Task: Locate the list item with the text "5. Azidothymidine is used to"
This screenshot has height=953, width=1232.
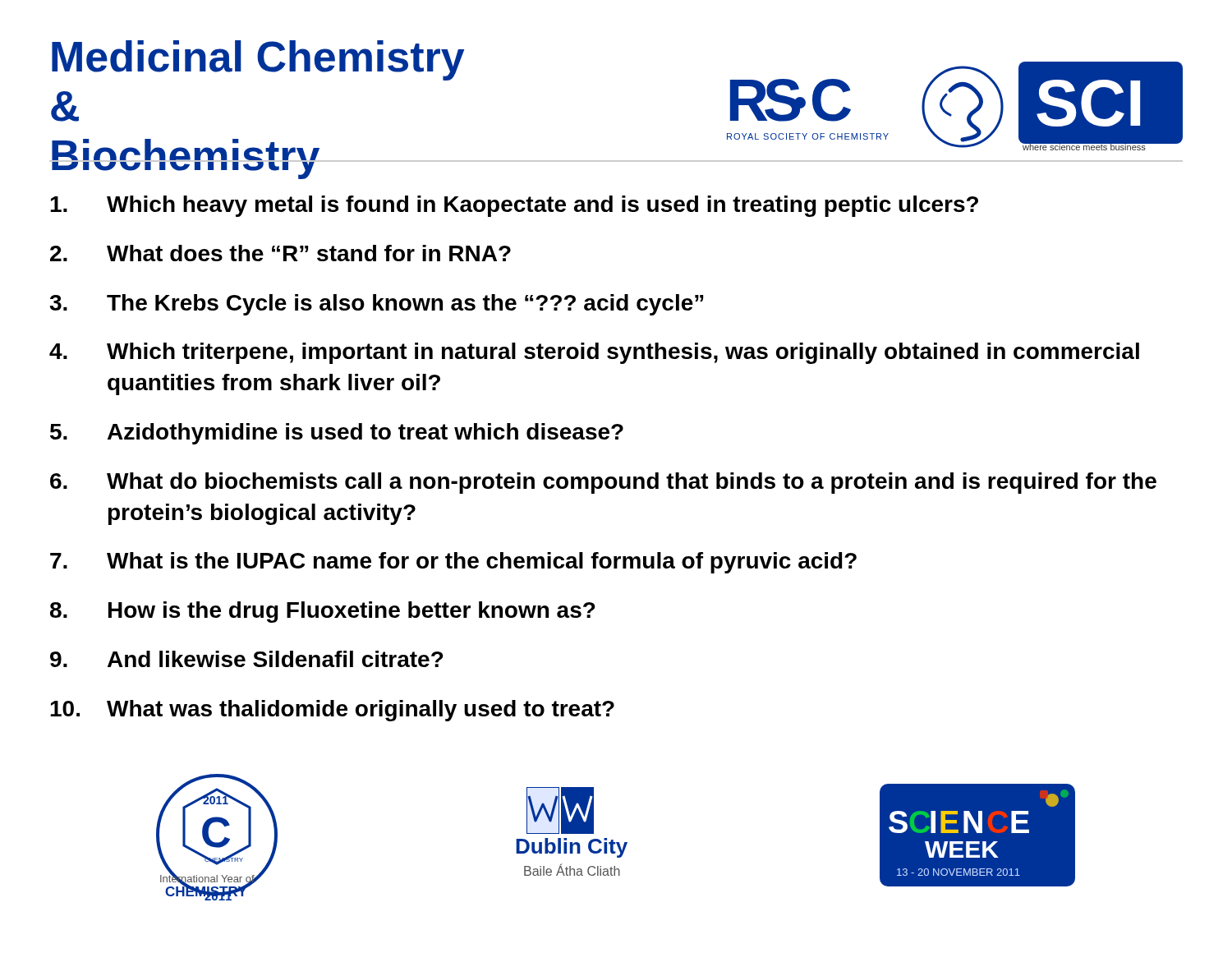Action: coord(616,432)
